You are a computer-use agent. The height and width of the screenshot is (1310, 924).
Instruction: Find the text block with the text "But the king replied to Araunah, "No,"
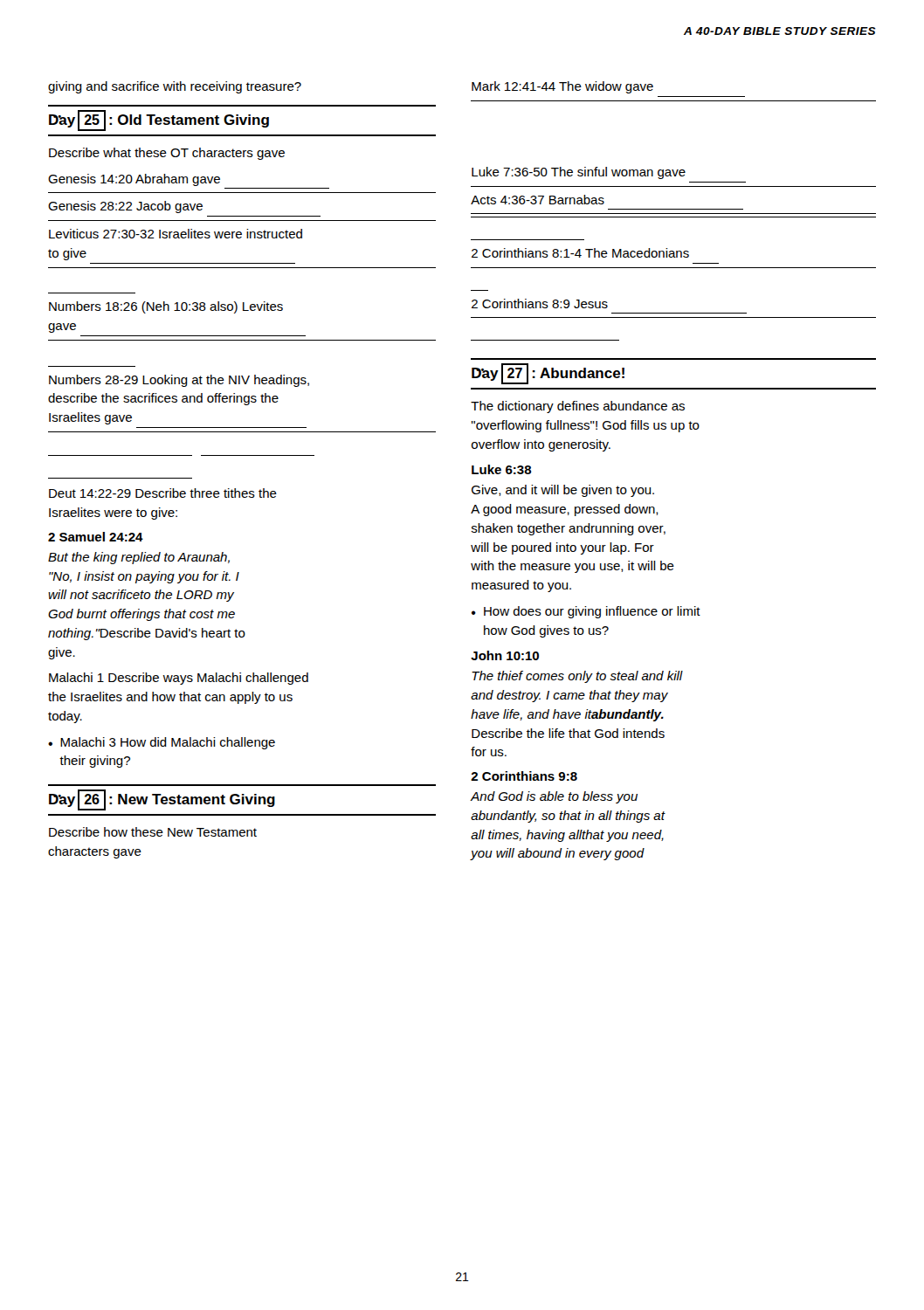(147, 604)
